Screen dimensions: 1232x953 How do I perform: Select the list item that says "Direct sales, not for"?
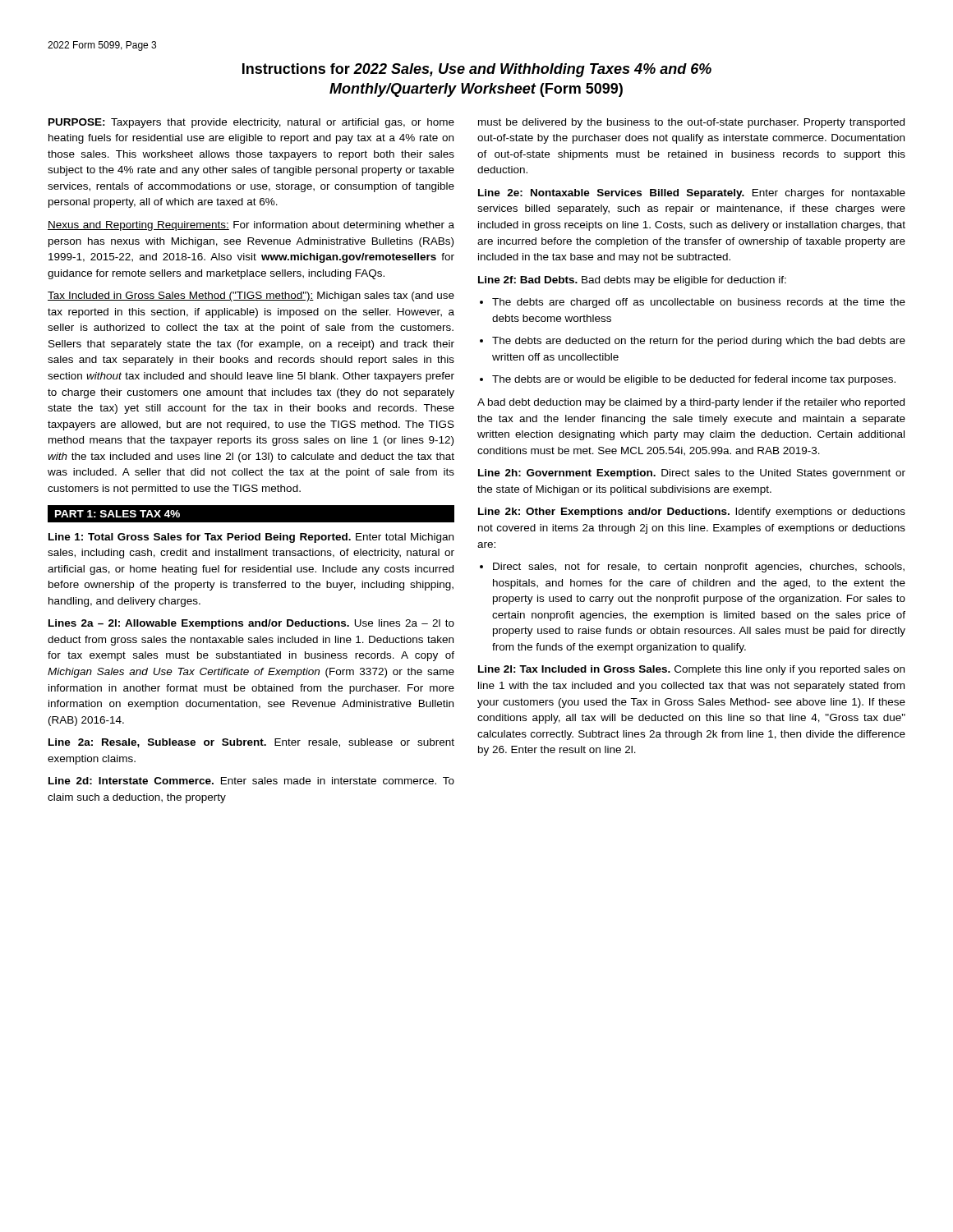(691, 607)
